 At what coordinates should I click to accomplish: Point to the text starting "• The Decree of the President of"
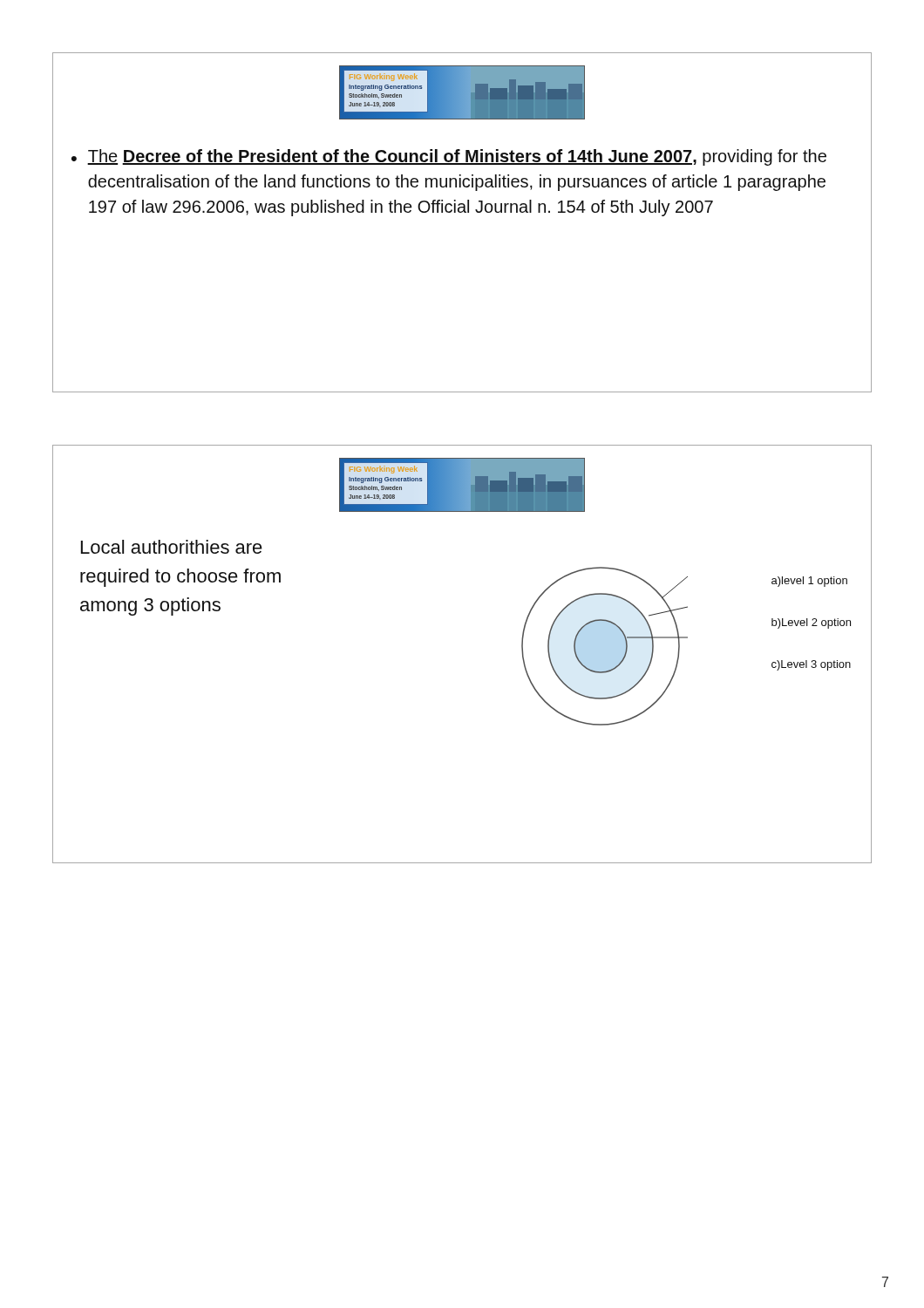[458, 182]
